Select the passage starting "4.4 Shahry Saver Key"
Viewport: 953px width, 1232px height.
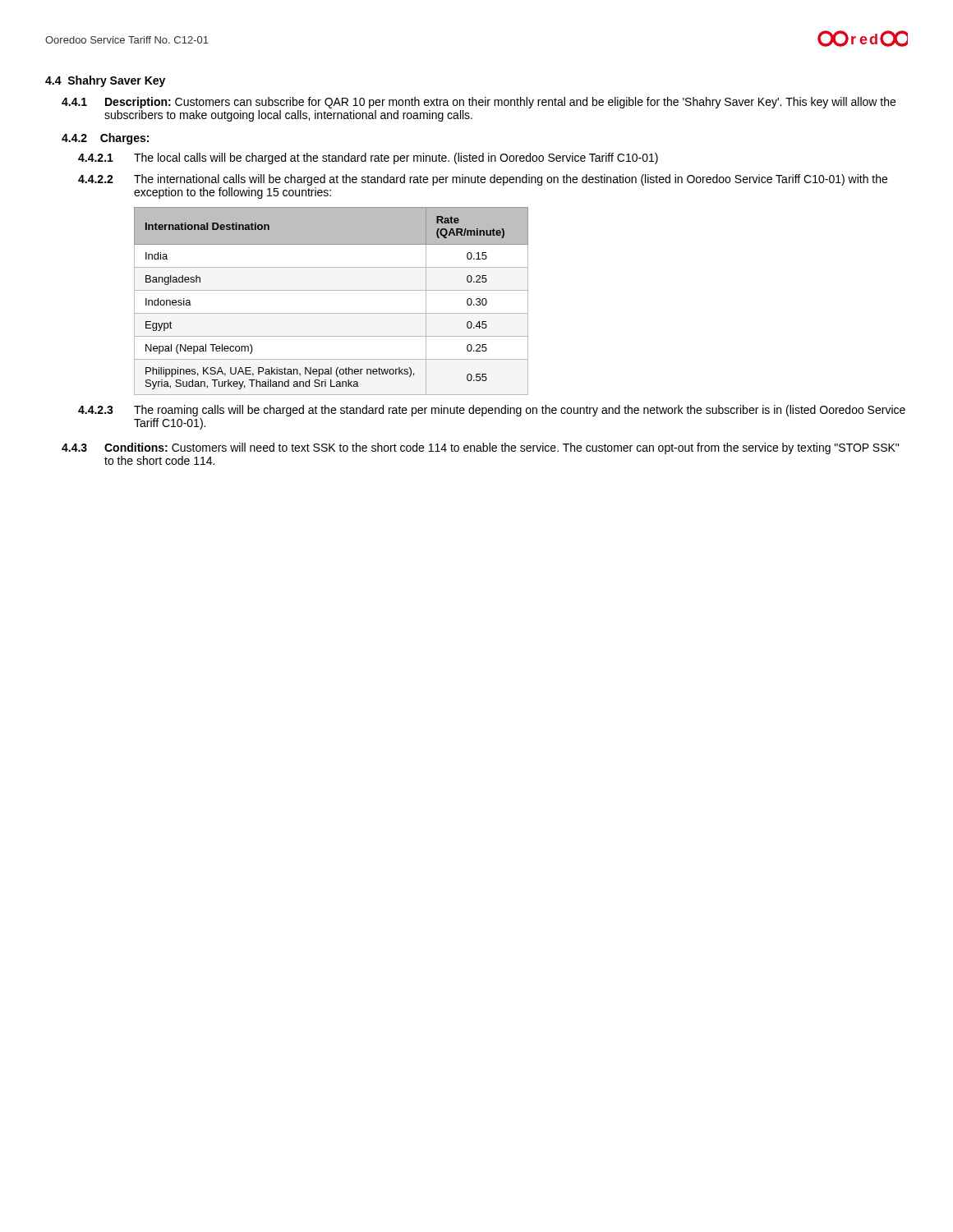click(105, 81)
